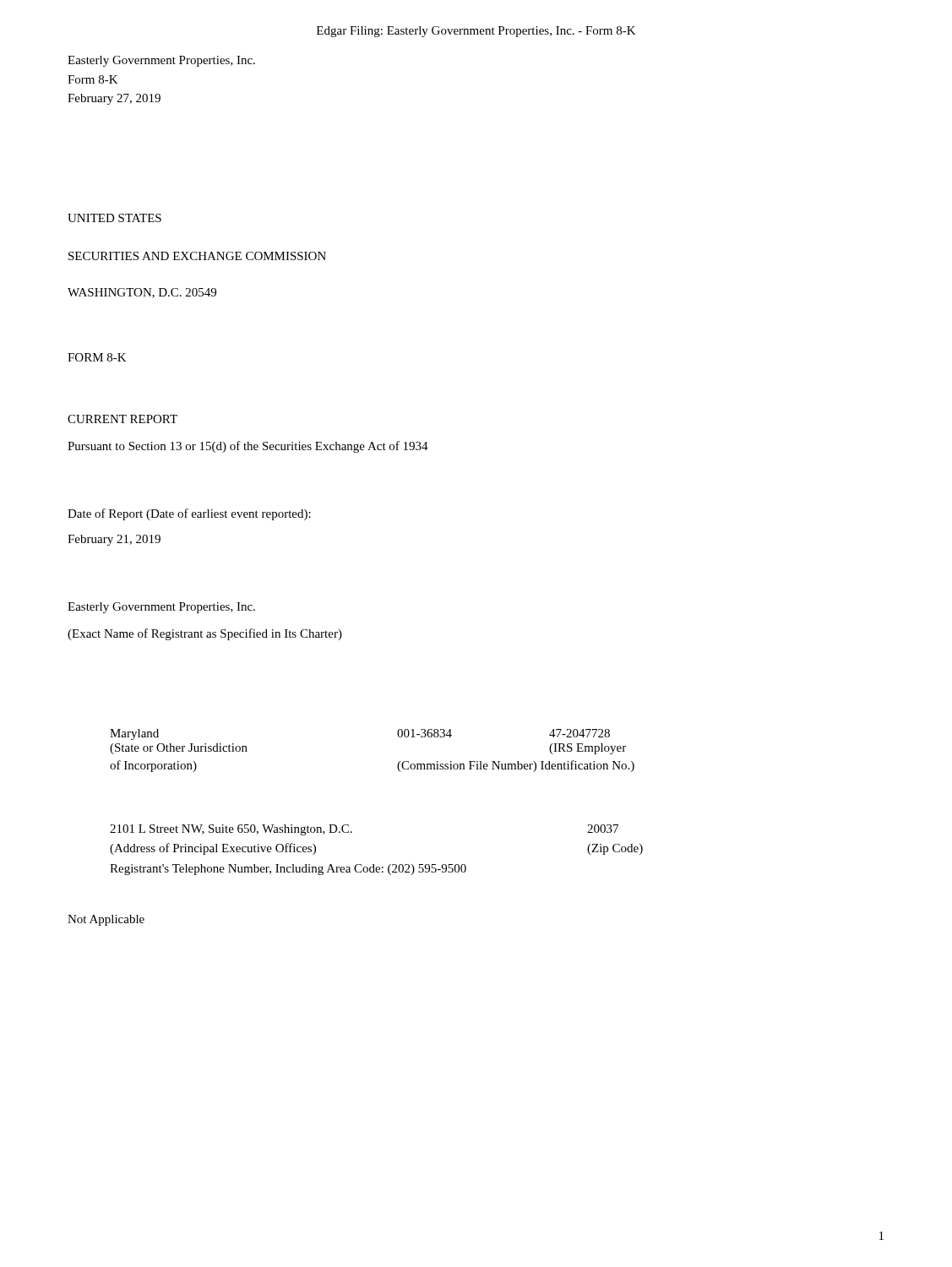Screen dimensions: 1267x952
Task: Click the passage that begins "Easterly Government Properties, Inc. Form"
Action: 161,61
